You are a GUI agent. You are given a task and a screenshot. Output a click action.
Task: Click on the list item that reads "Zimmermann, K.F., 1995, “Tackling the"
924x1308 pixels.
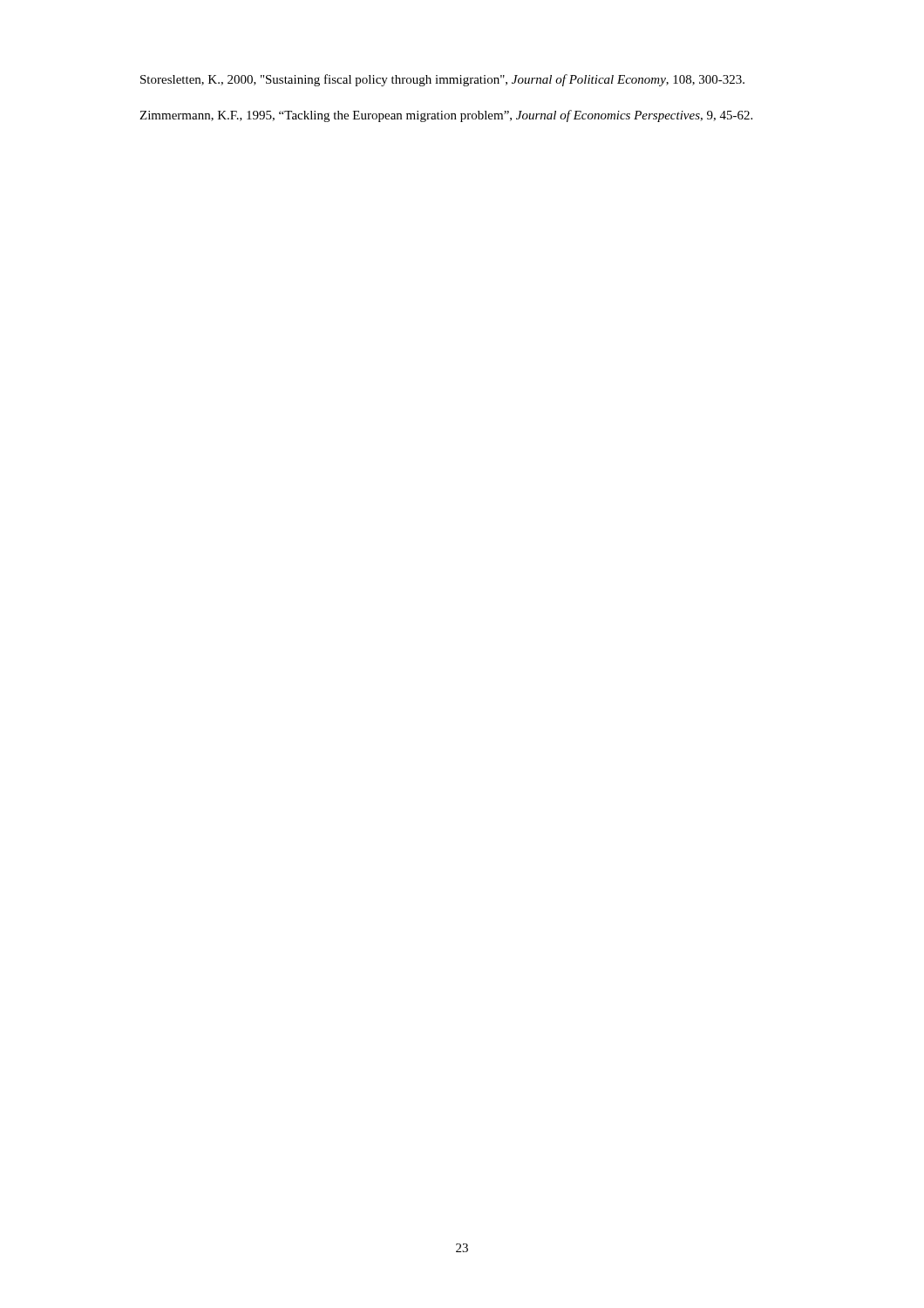tap(446, 115)
